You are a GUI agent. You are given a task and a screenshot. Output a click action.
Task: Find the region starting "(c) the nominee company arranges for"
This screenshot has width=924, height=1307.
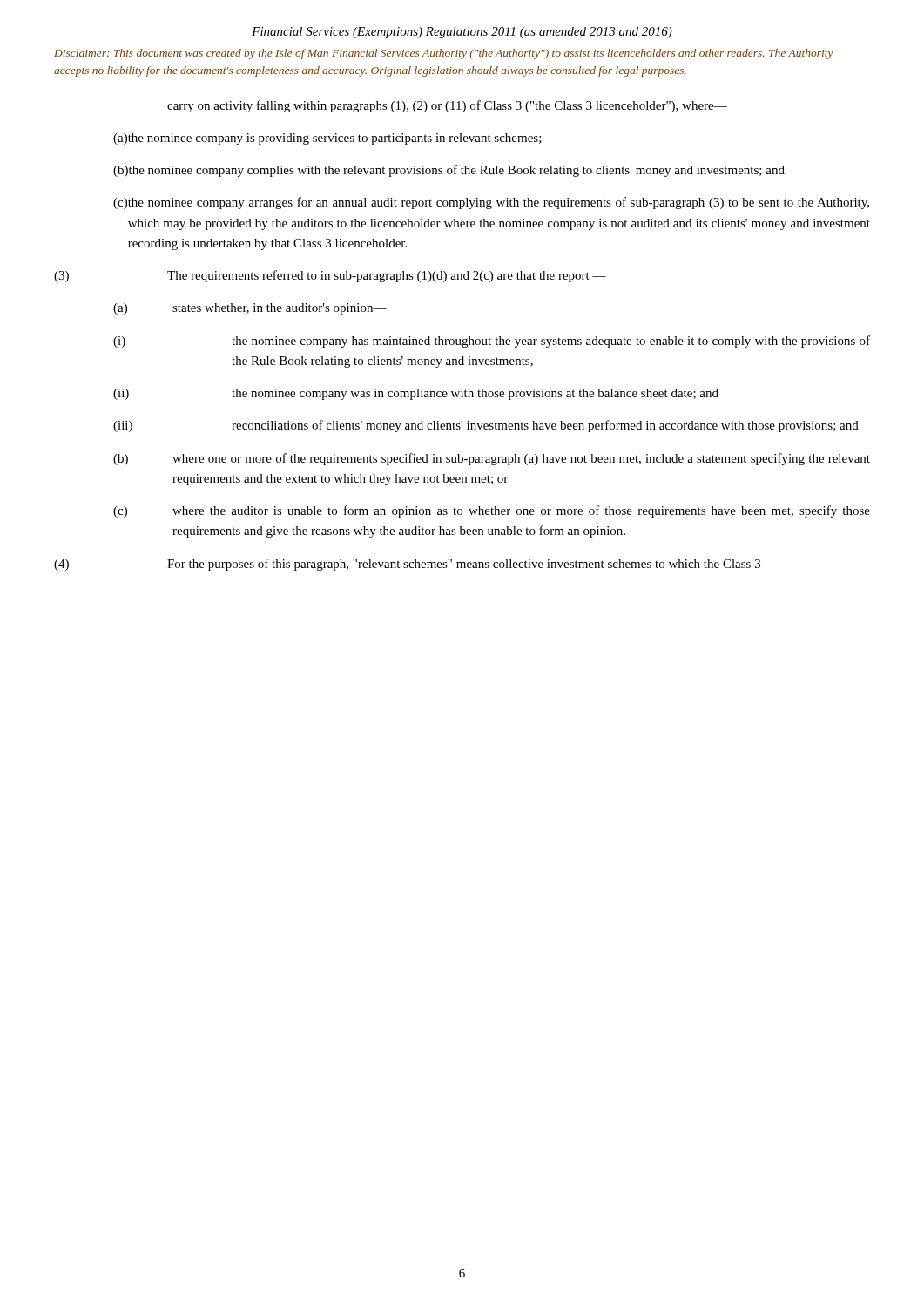click(462, 223)
